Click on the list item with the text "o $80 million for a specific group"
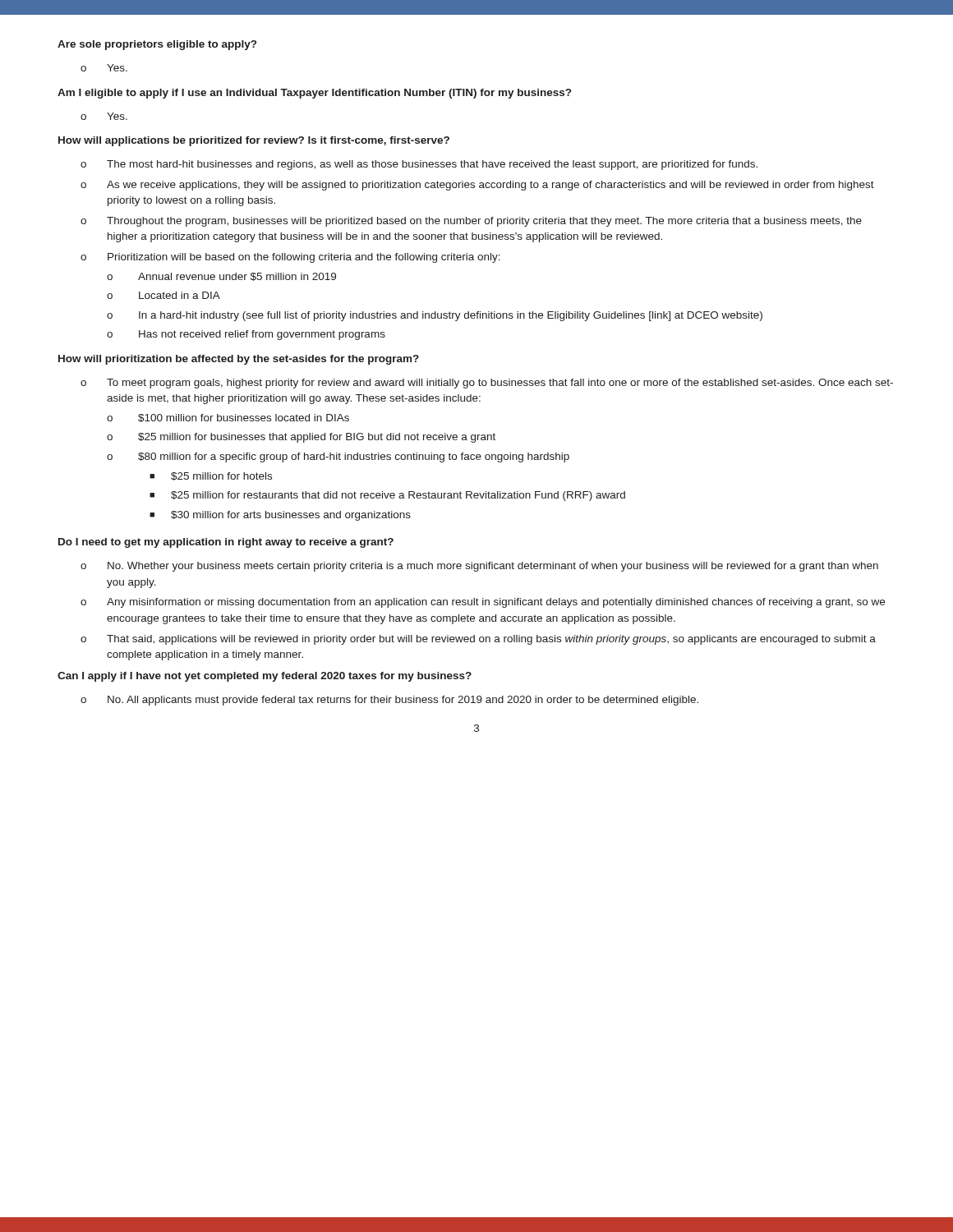Screen dimensions: 1232x953 (x=501, y=487)
